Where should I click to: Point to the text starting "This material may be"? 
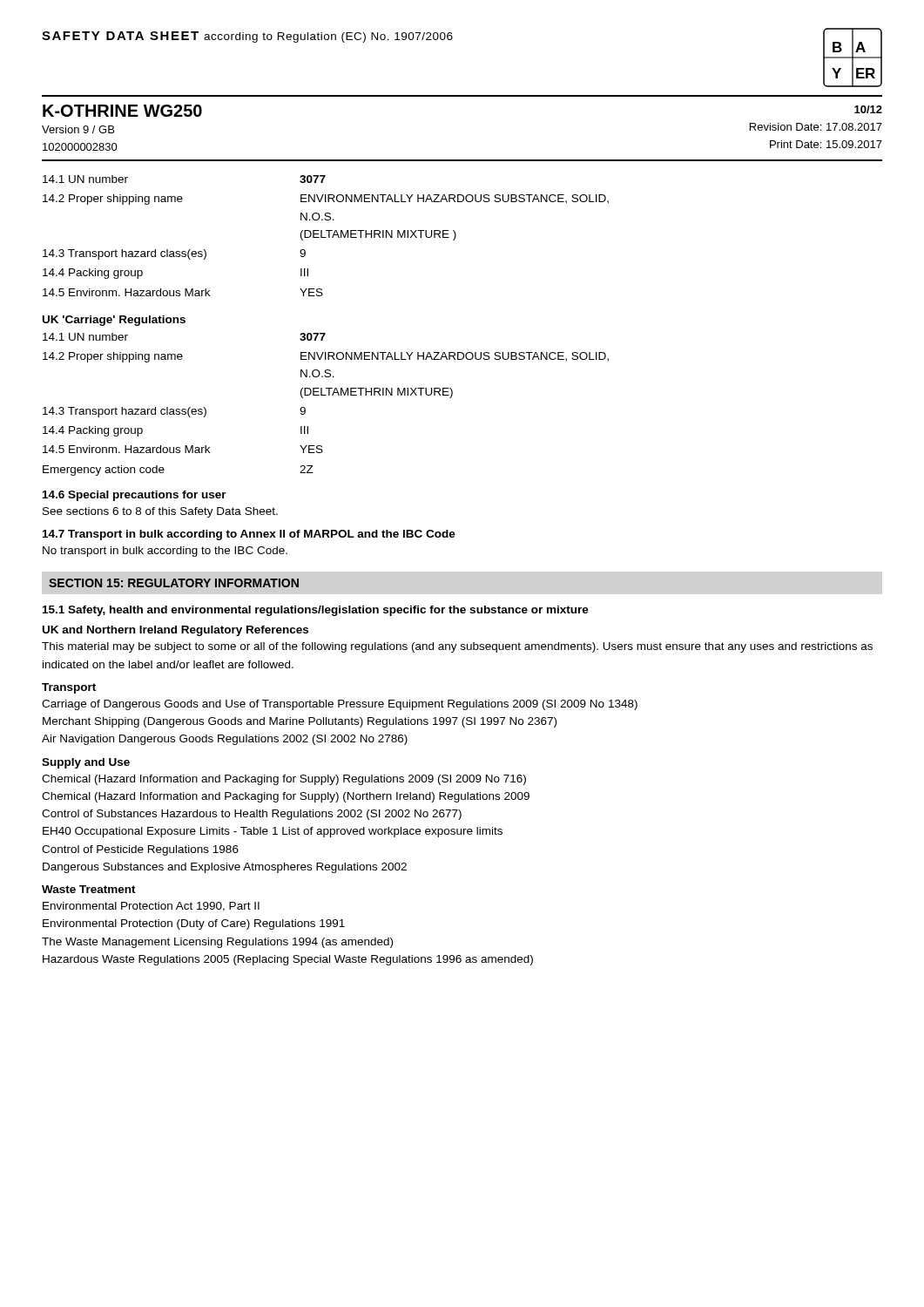tap(457, 655)
